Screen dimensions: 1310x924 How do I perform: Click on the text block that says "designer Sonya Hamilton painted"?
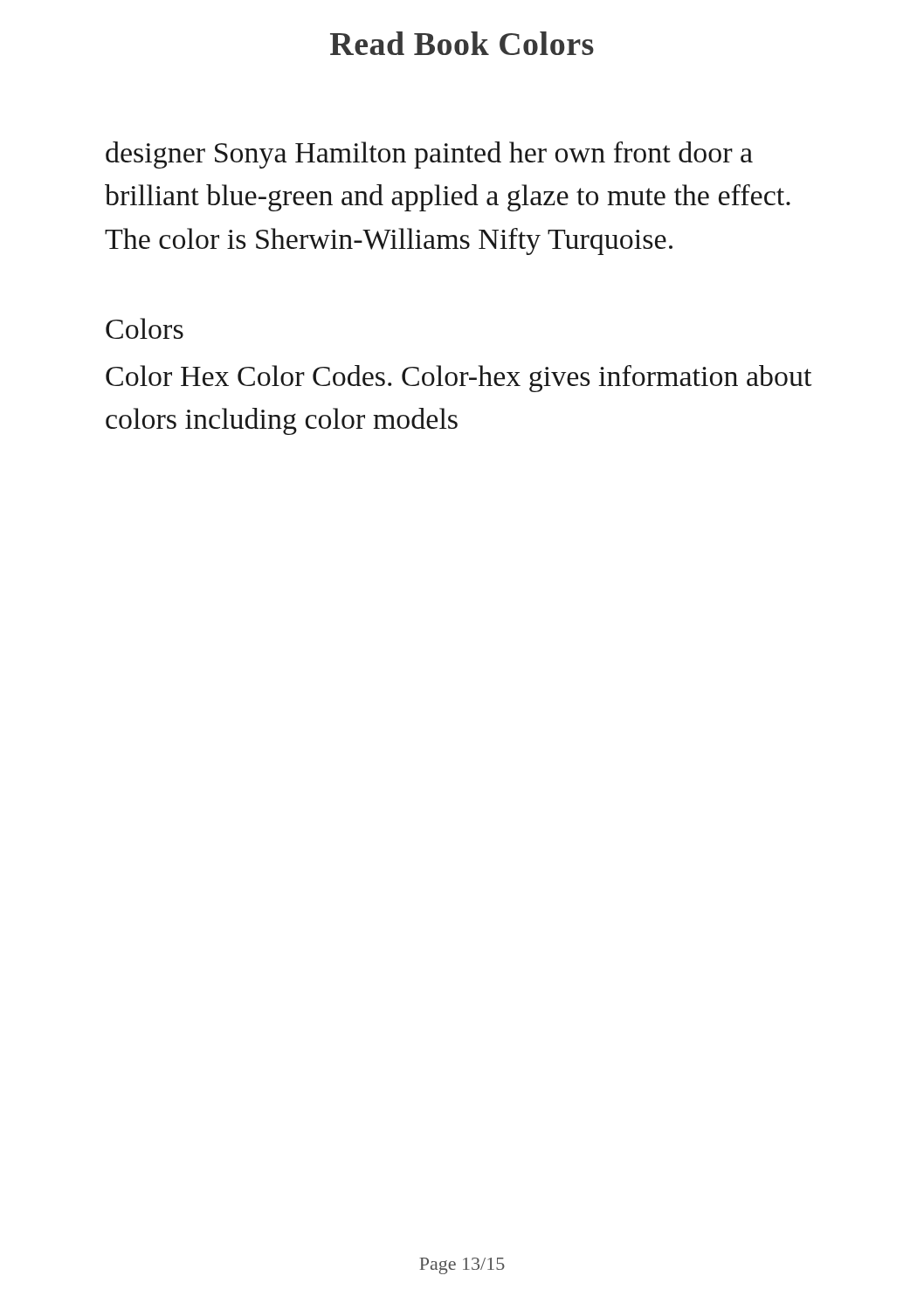[x=448, y=195]
